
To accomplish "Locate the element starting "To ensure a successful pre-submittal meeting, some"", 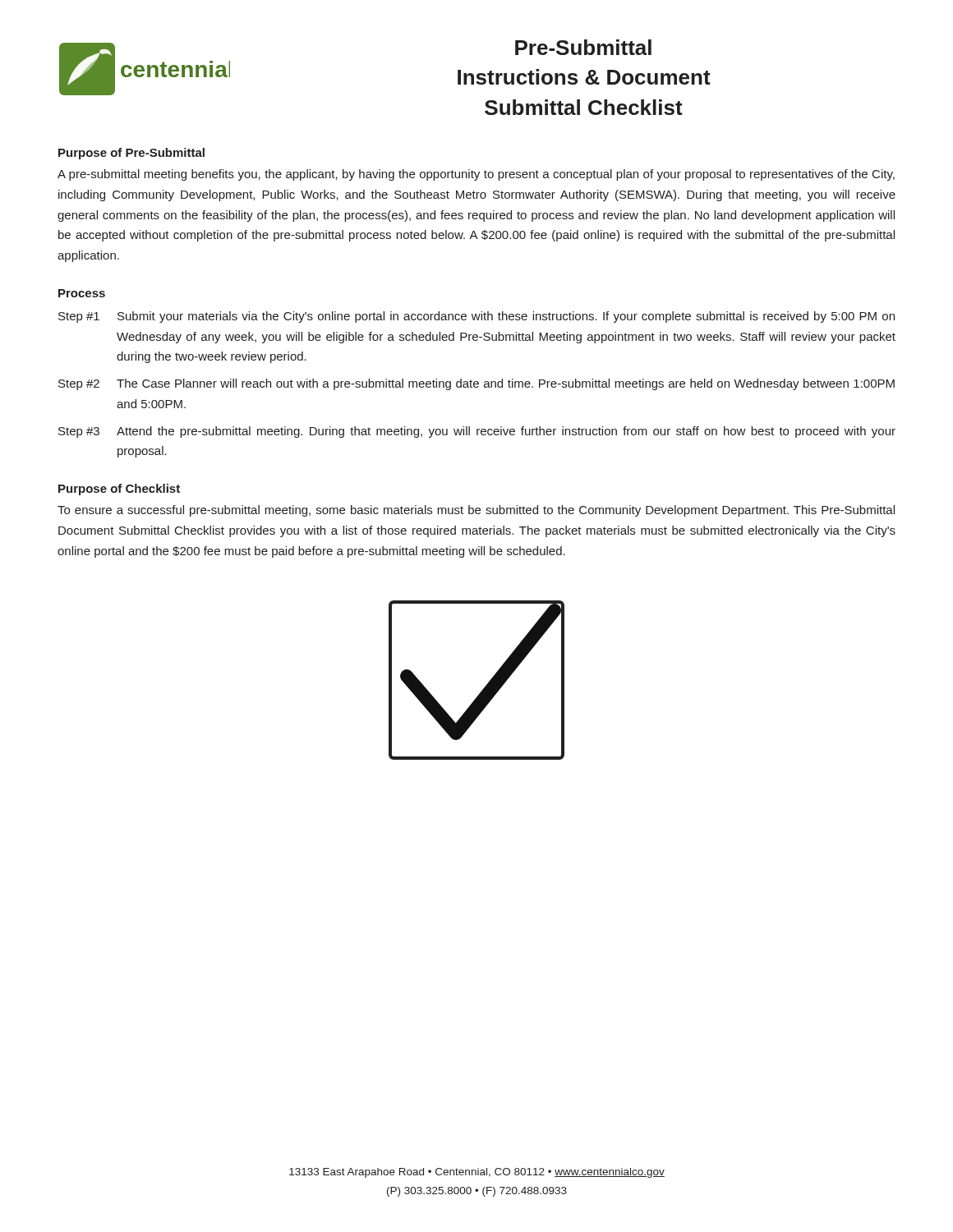I will point(476,530).
